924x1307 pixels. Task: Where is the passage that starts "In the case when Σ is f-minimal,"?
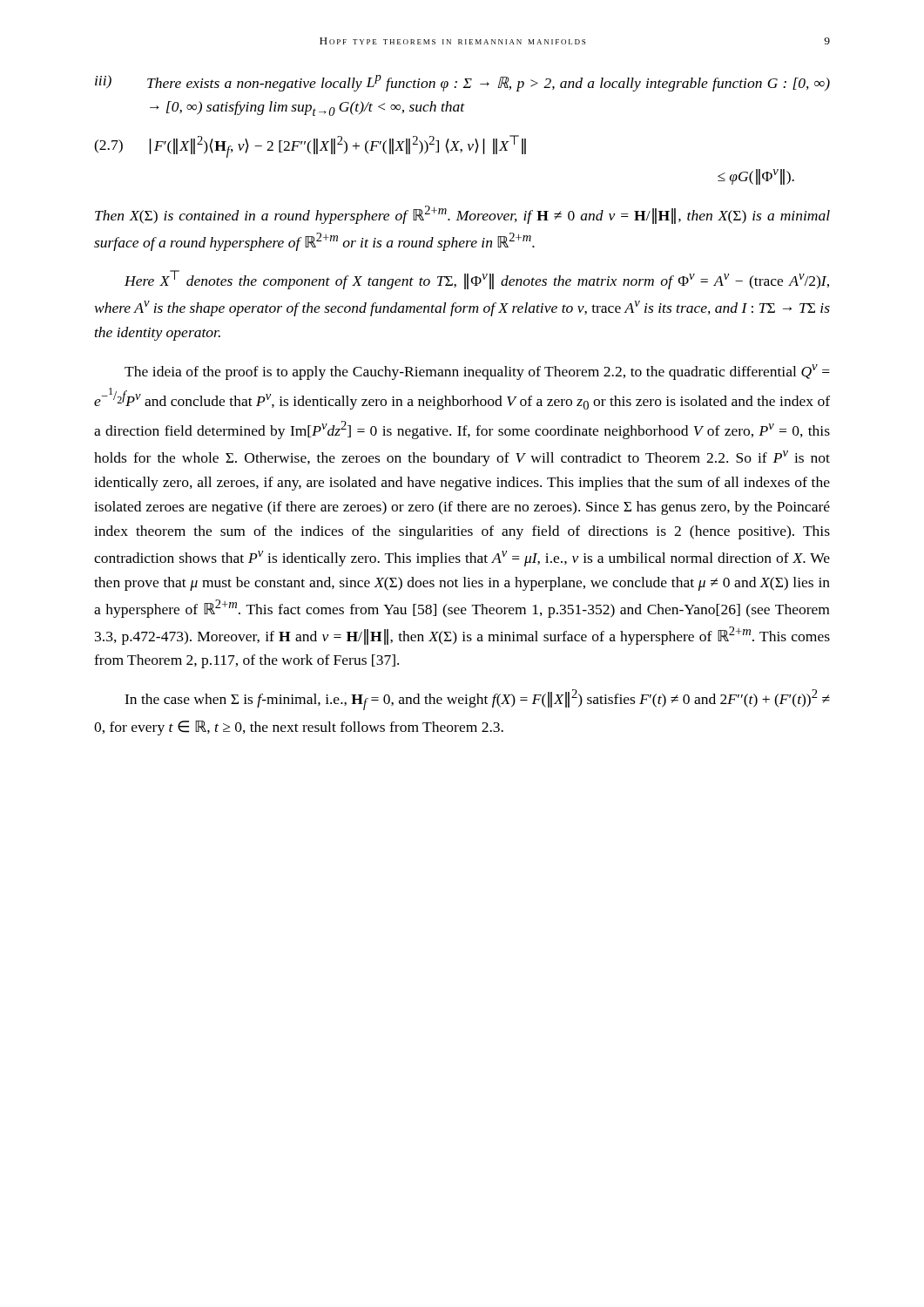[x=462, y=711]
